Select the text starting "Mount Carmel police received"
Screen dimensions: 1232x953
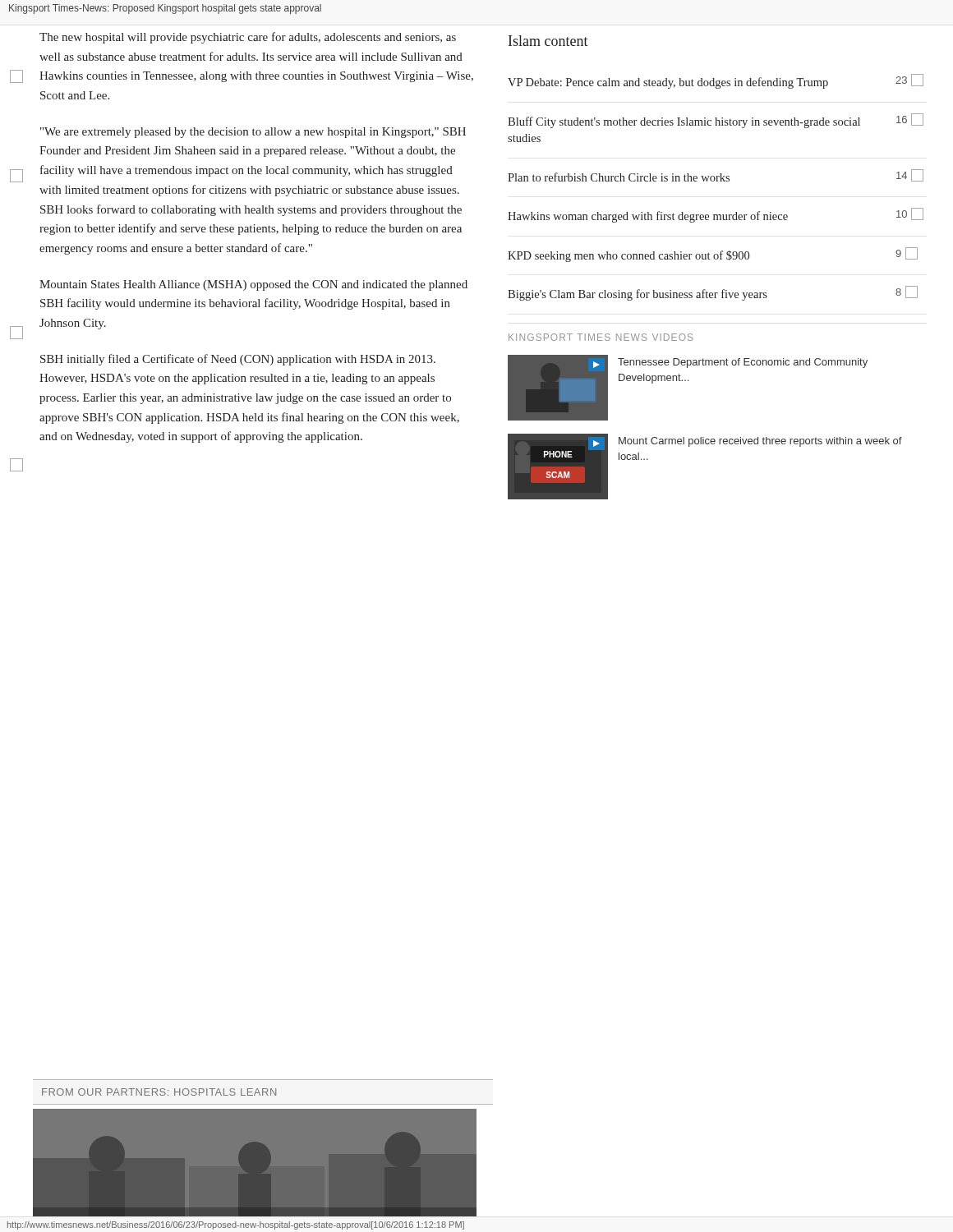coord(760,448)
